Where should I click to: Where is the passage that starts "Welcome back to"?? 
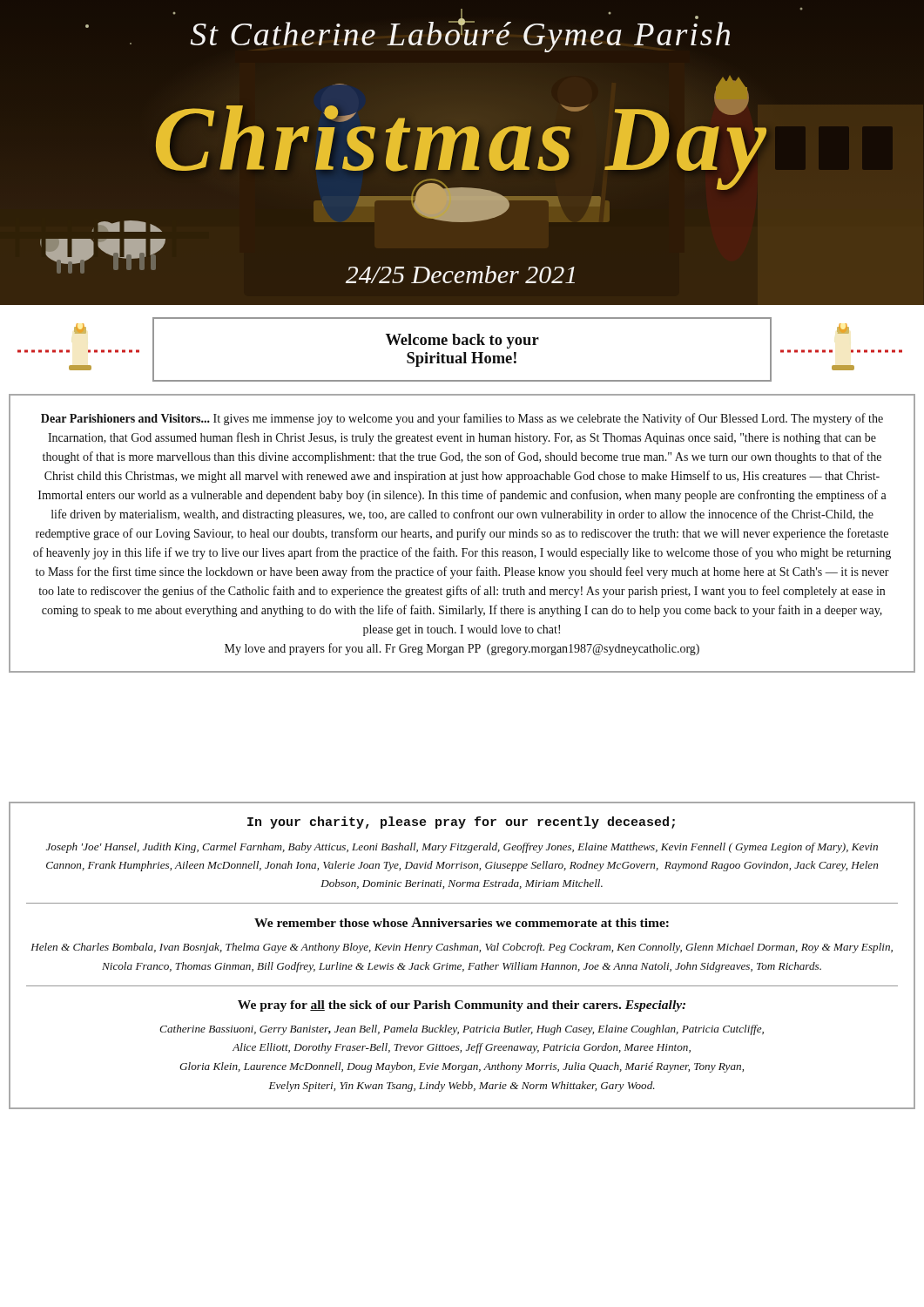[x=462, y=349]
